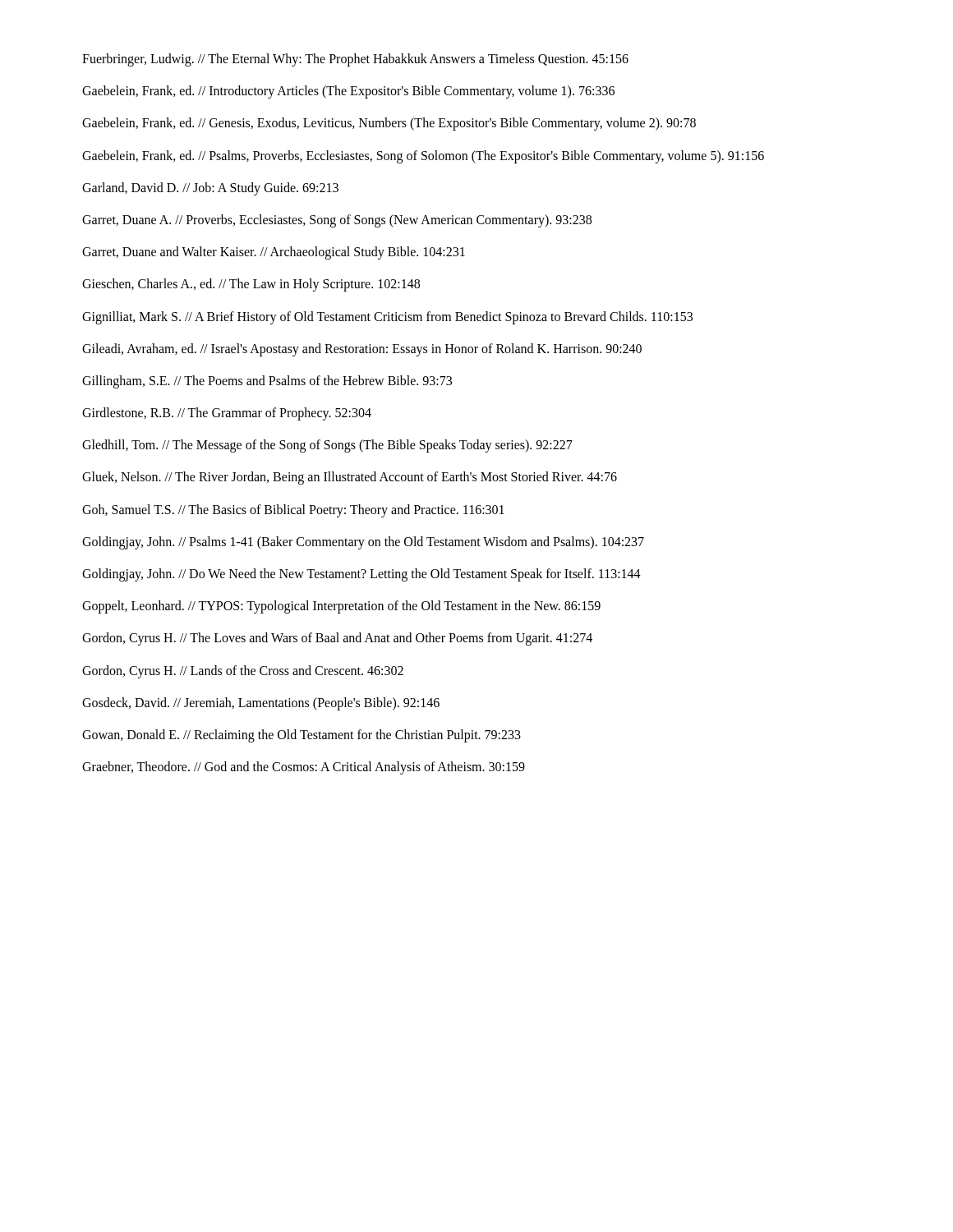Locate the passage starting "Gillingham, S.E. // The"
The image size is (953, 1232).
coord(267,381)
